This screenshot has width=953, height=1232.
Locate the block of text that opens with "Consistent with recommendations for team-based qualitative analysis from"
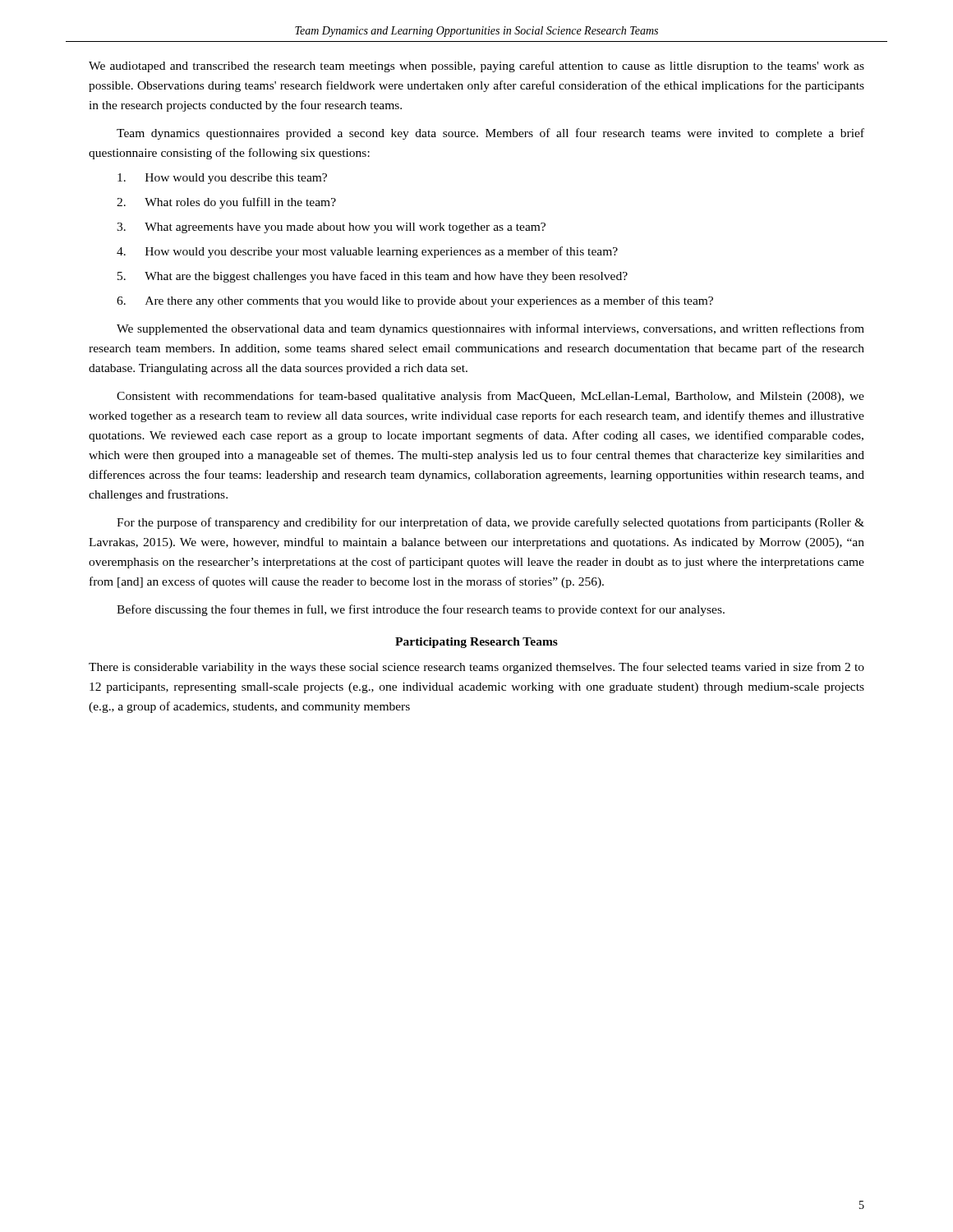pos(476,445)
